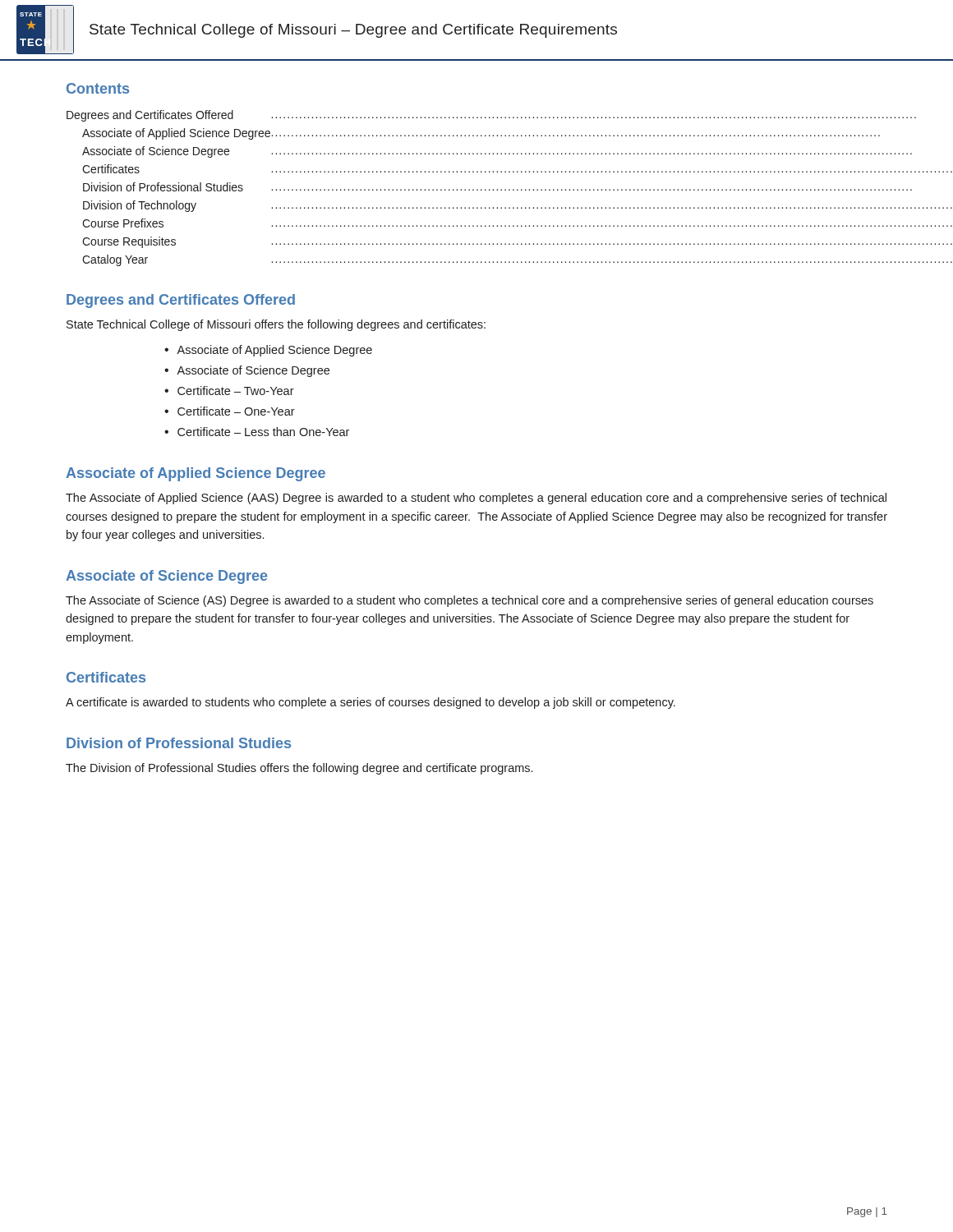The width and height of the screenshot is (953, 1232).
Task: Navigate to the passage starting "•Associate of Science Degree"
Action: (247, 371)
